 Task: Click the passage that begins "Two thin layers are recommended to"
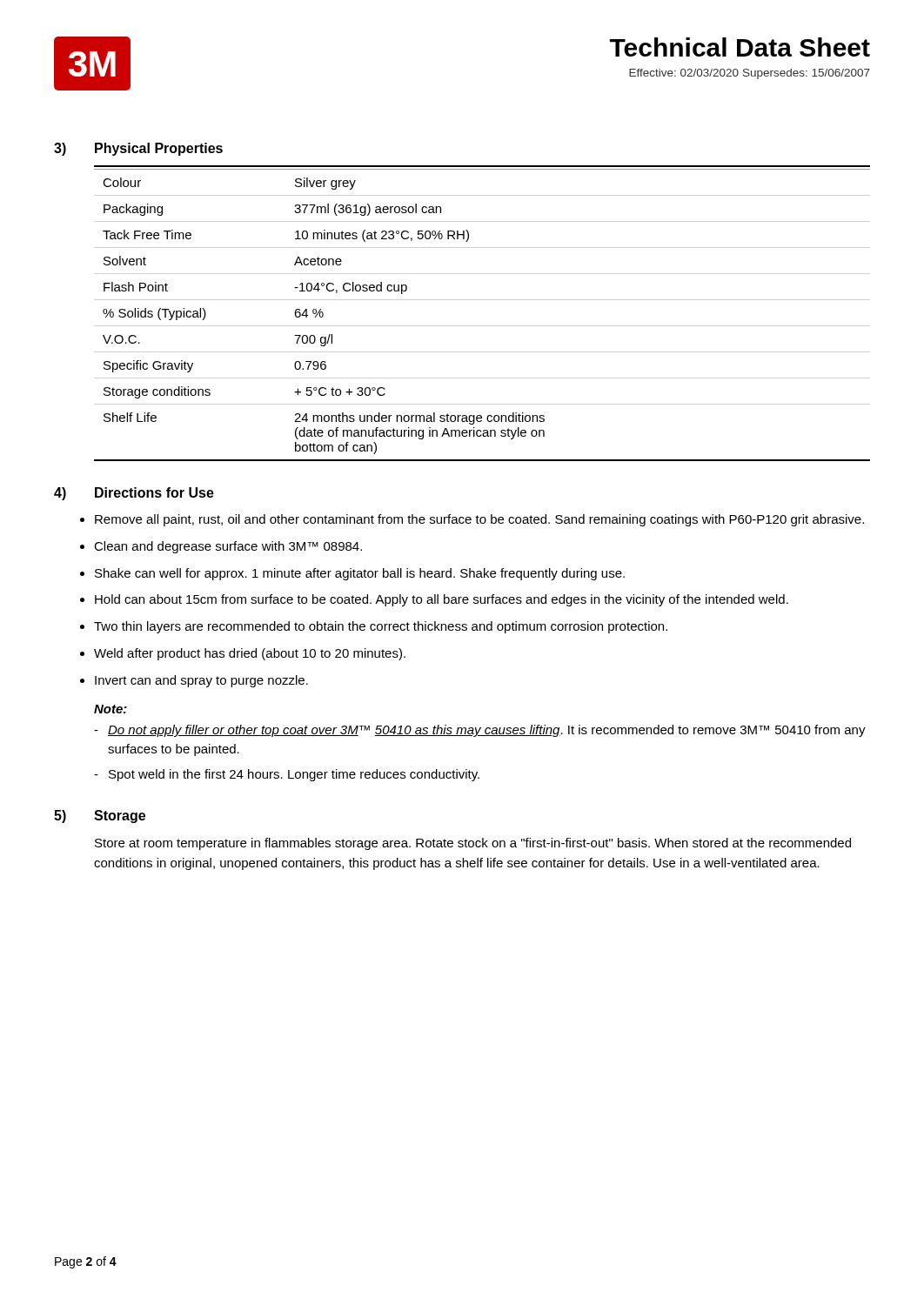381,626
